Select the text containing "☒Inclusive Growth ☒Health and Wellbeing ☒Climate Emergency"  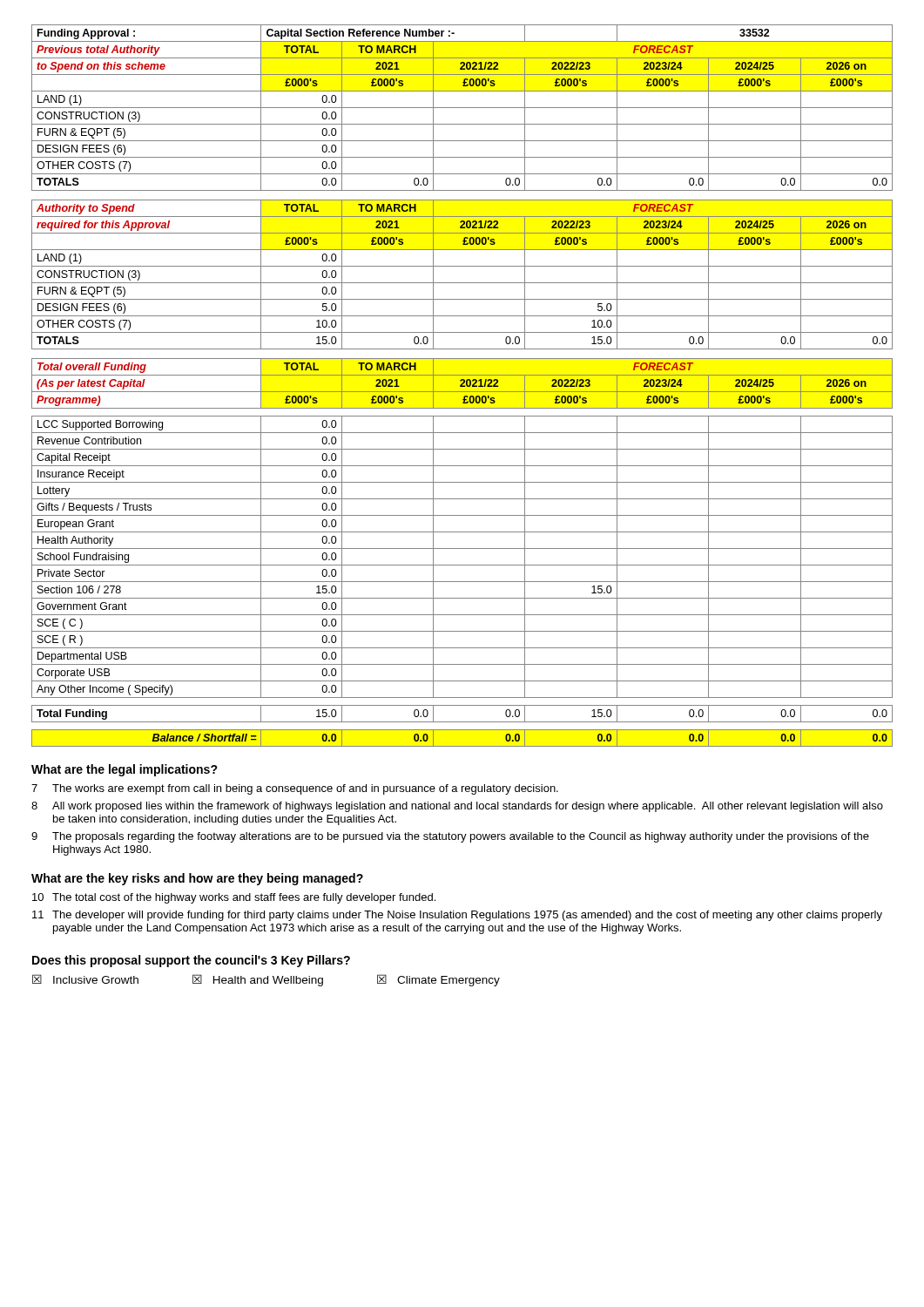(x=265, y=979)
